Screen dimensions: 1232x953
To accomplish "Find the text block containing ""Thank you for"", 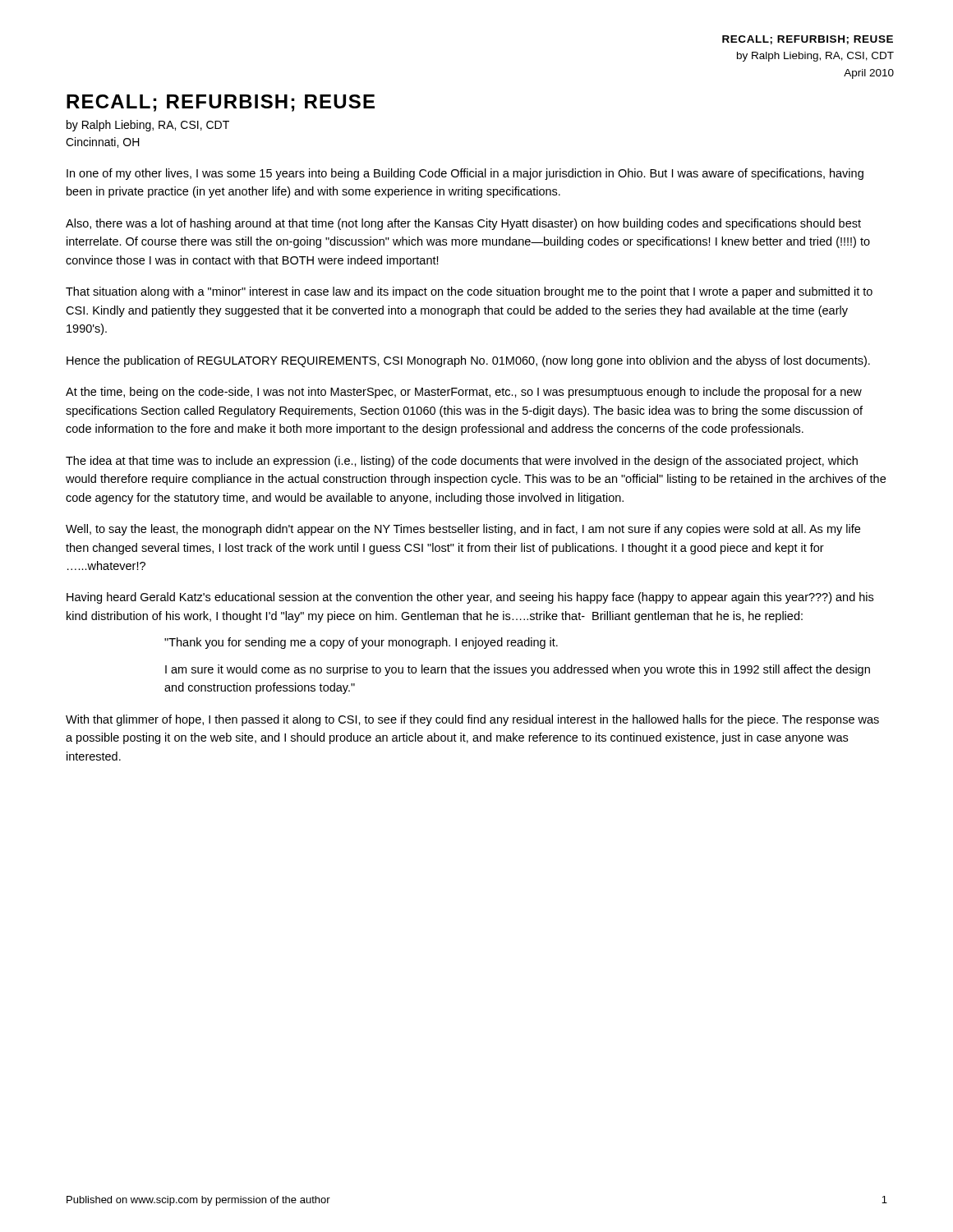I will coord(526,665).
